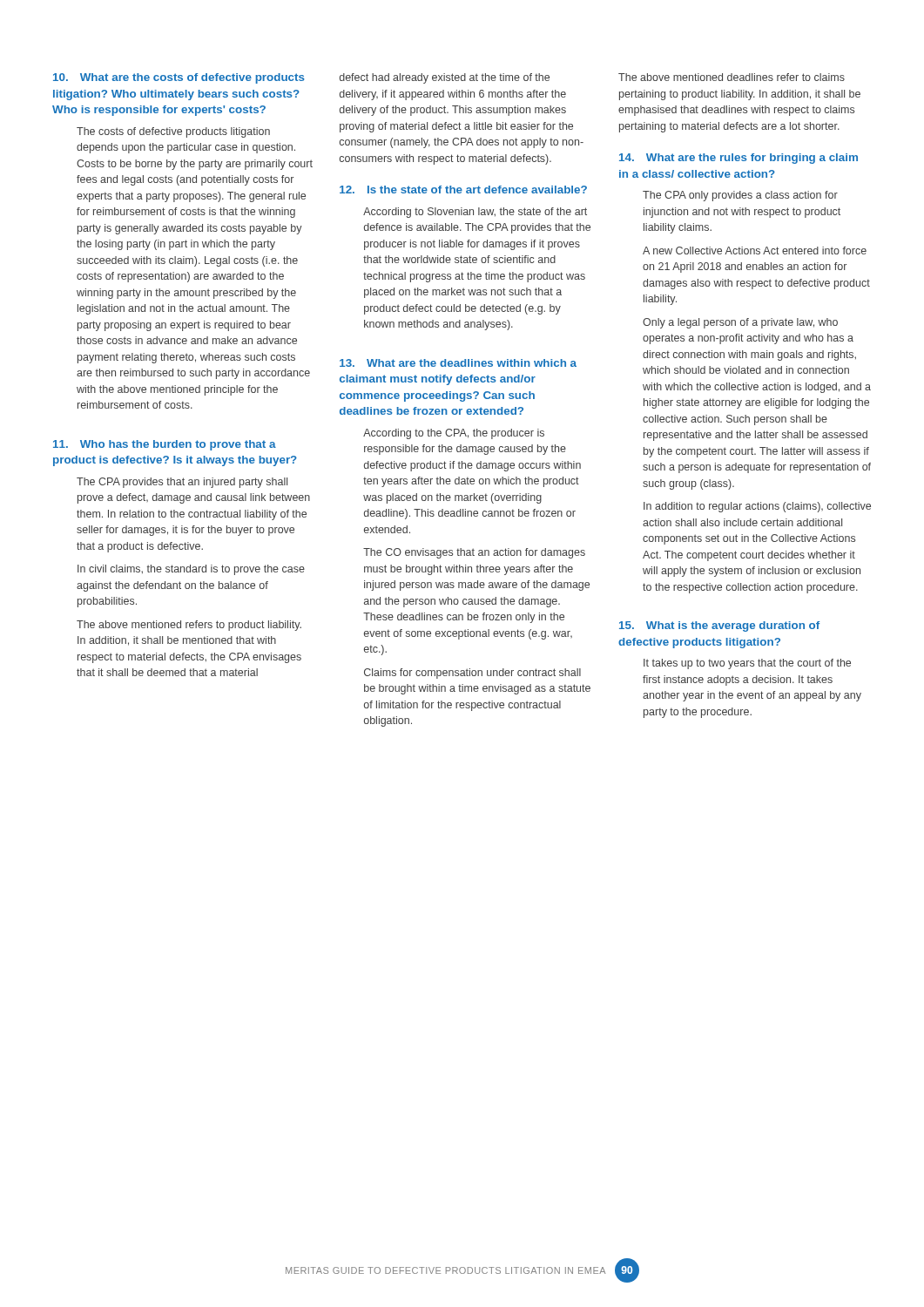
Task: Select the region starting "Only a legal person of a"
Action: point(757,403)
